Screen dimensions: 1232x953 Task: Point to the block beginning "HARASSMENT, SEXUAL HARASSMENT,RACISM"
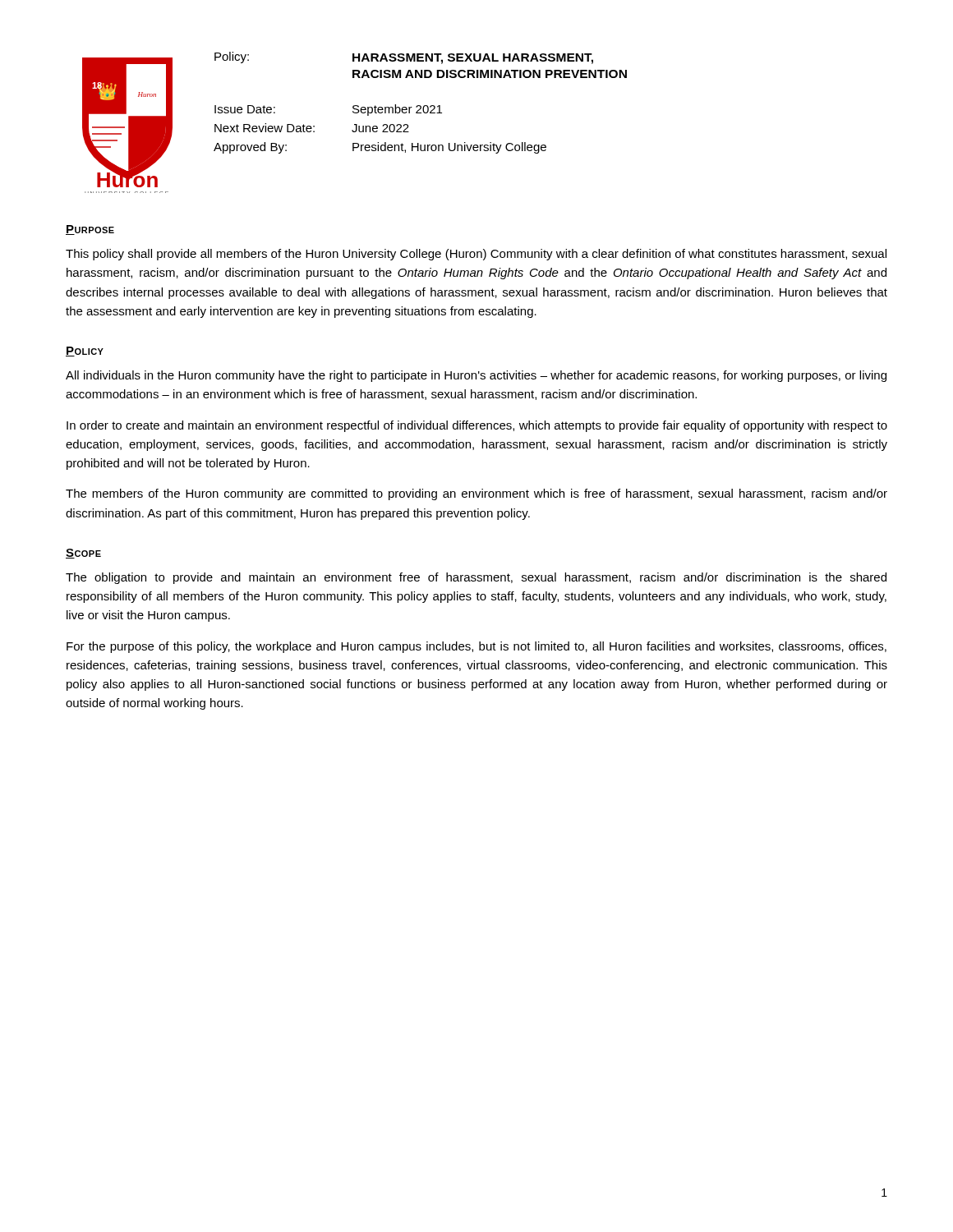[x=490, y=65]
